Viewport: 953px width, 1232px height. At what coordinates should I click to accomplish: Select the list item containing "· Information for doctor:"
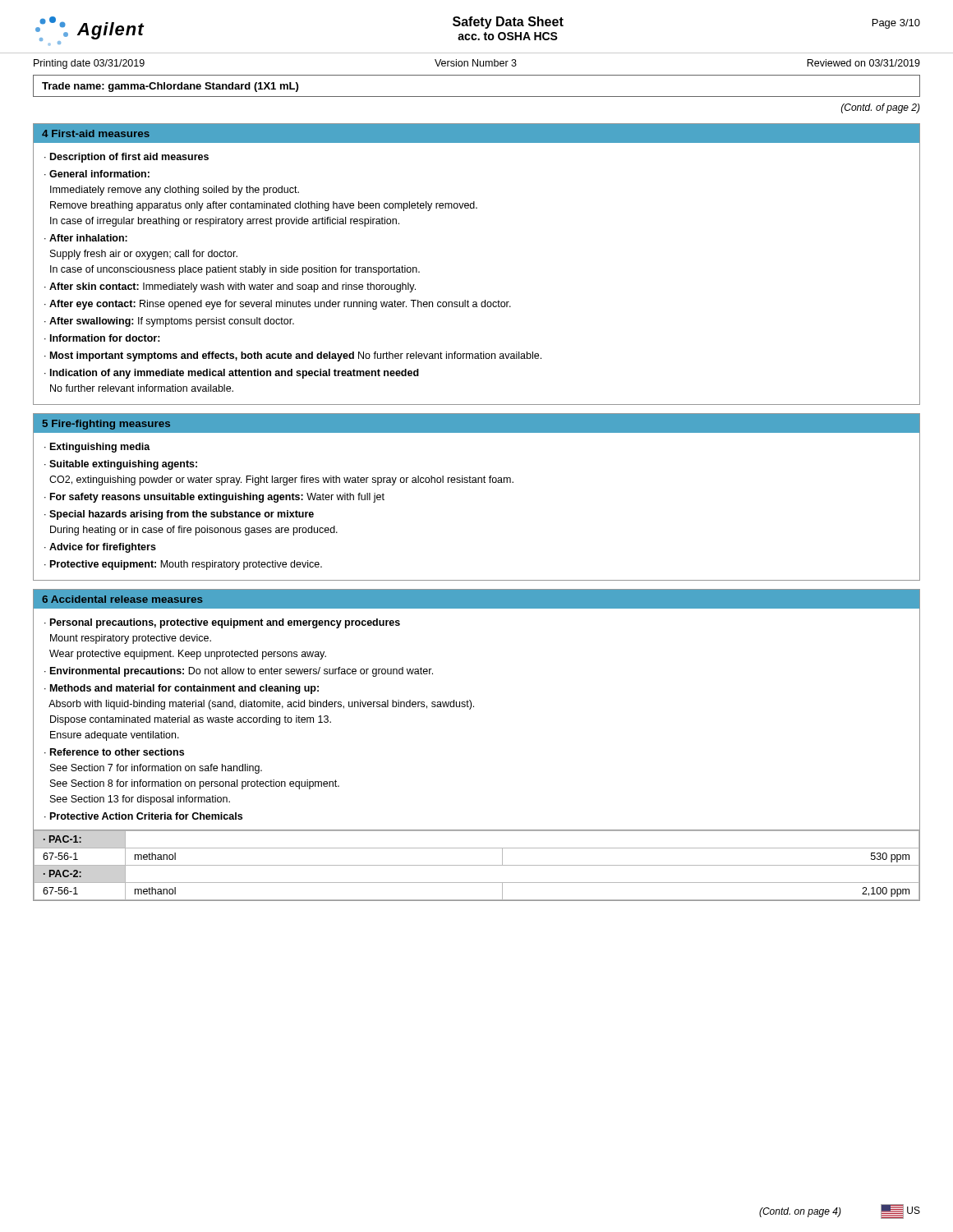(x=102, y=338)
